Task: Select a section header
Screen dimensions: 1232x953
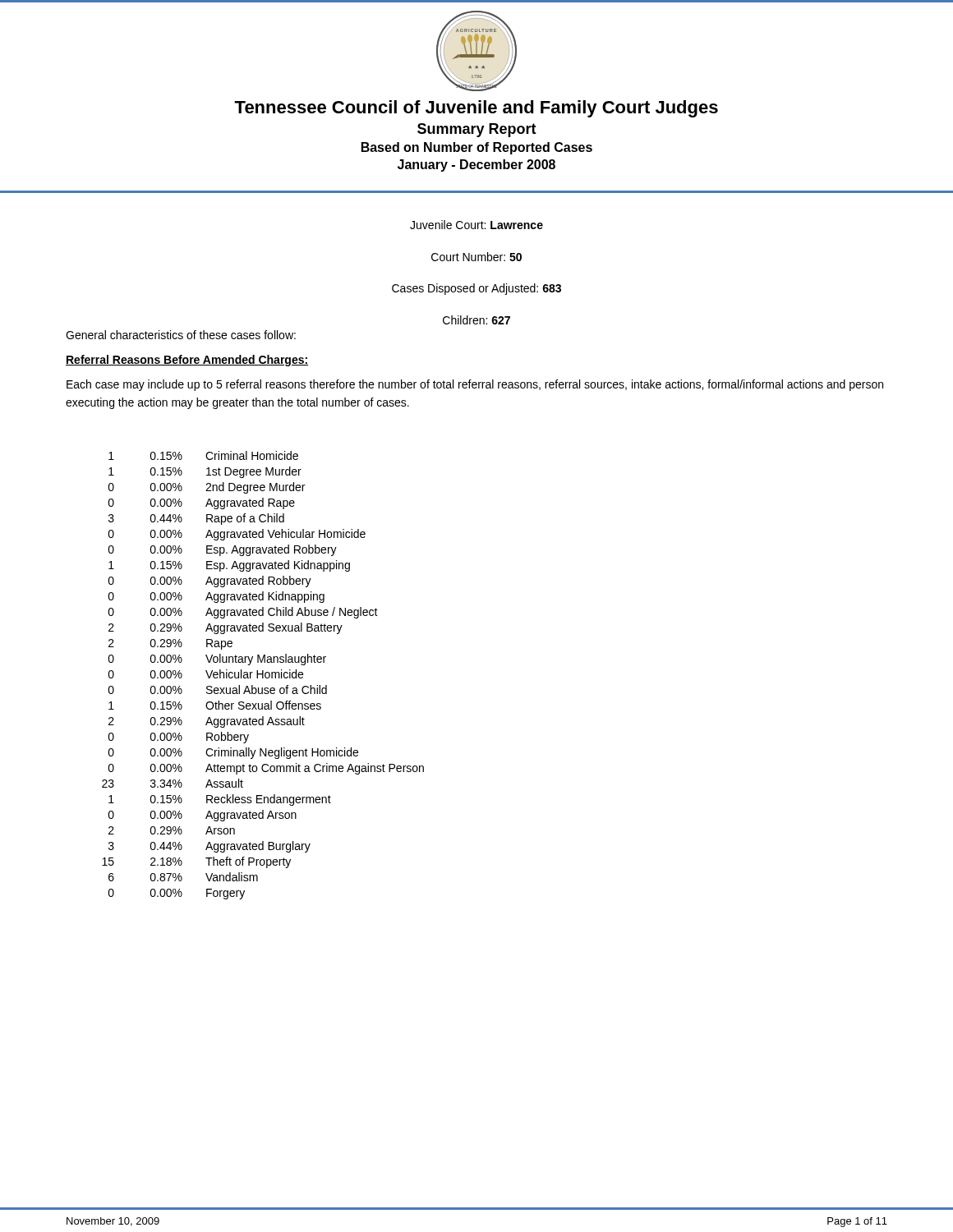Action: click(x=187, y=360)
